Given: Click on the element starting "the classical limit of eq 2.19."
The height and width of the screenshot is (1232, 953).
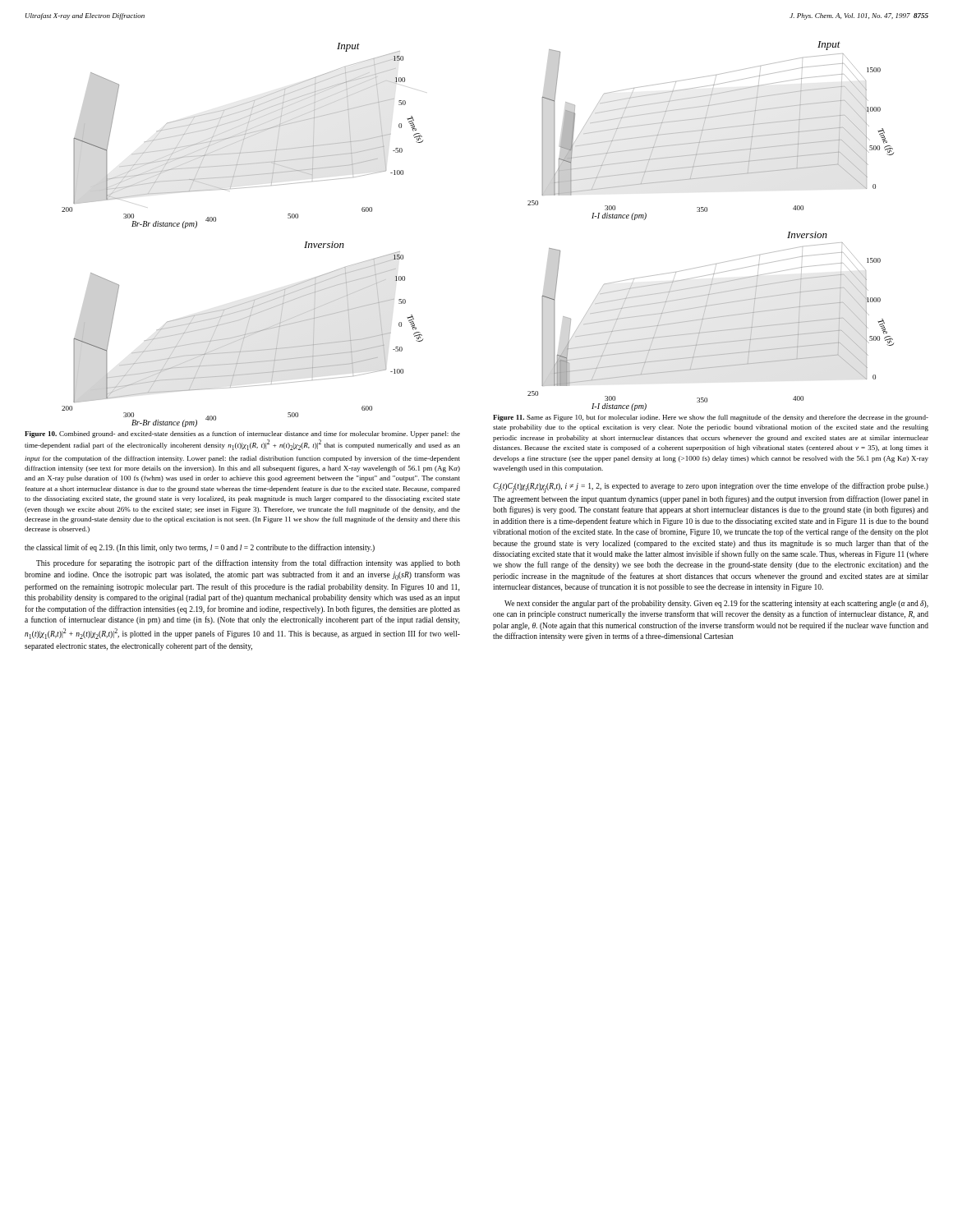Looking at the screenshot, I should click(x=242, y=598).
